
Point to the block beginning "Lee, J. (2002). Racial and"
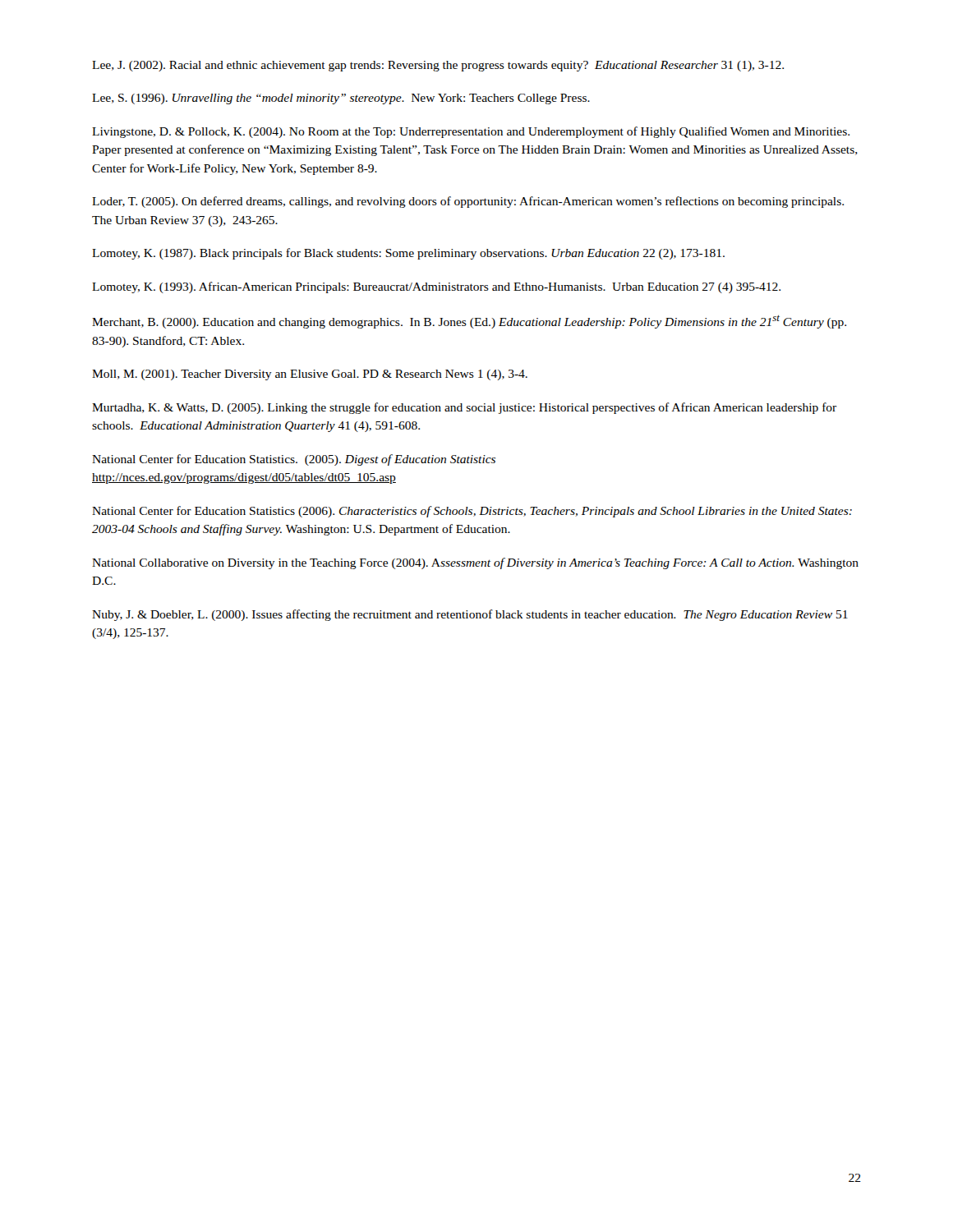[476, 65]
